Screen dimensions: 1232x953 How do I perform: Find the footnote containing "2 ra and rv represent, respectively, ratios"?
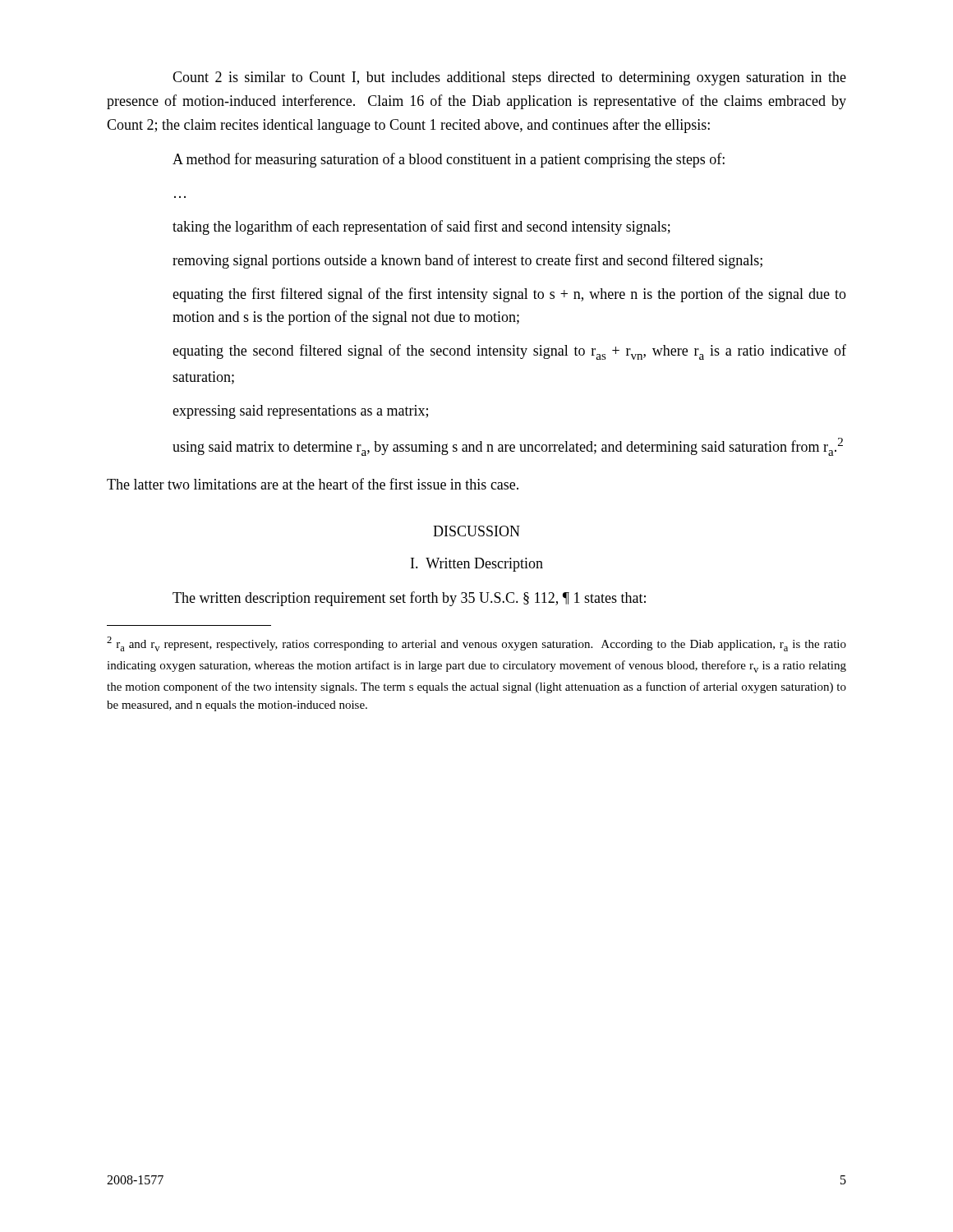tap(476, 673)
